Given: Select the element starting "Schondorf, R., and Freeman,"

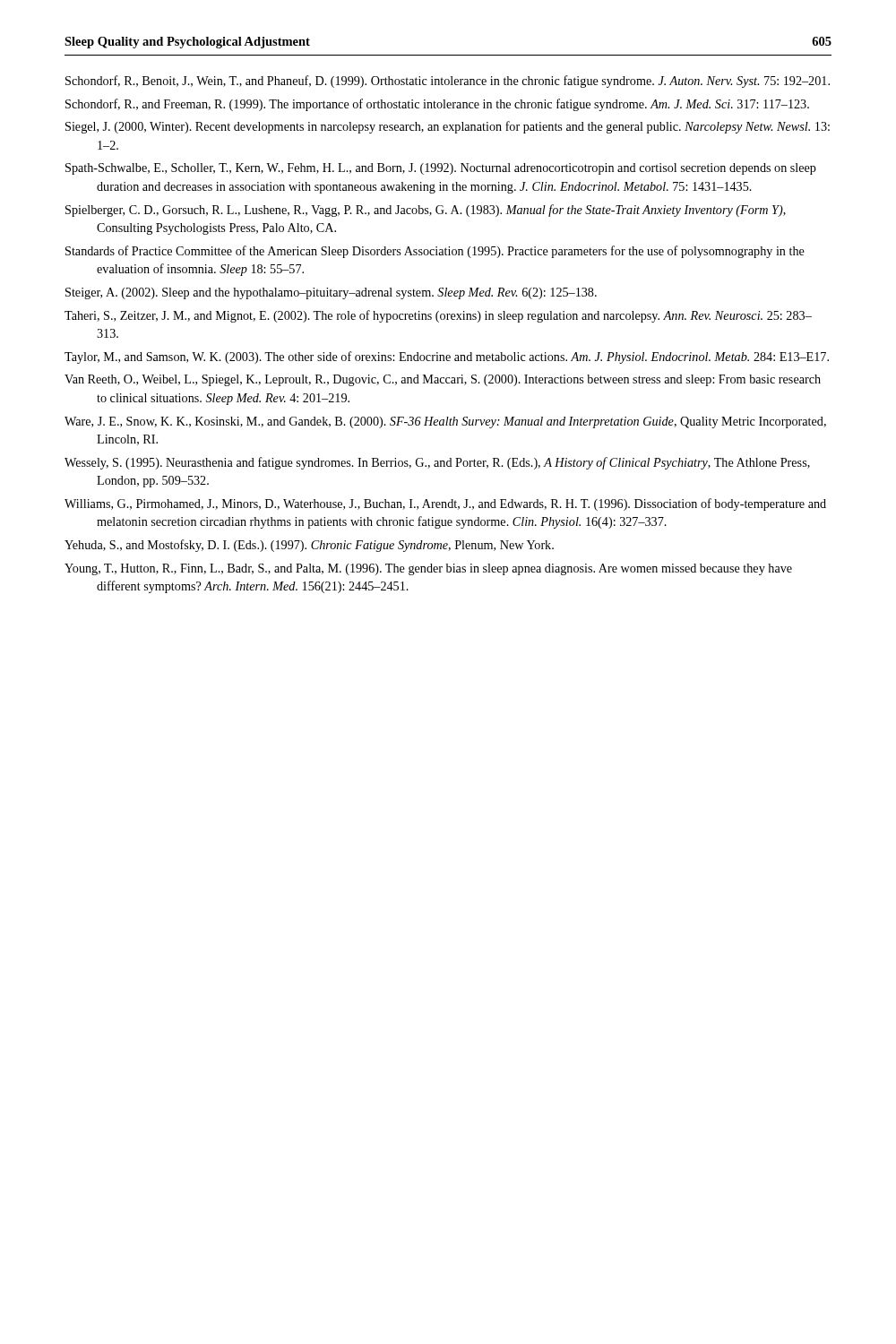Looking at the screenshot, I should [437, 104].
